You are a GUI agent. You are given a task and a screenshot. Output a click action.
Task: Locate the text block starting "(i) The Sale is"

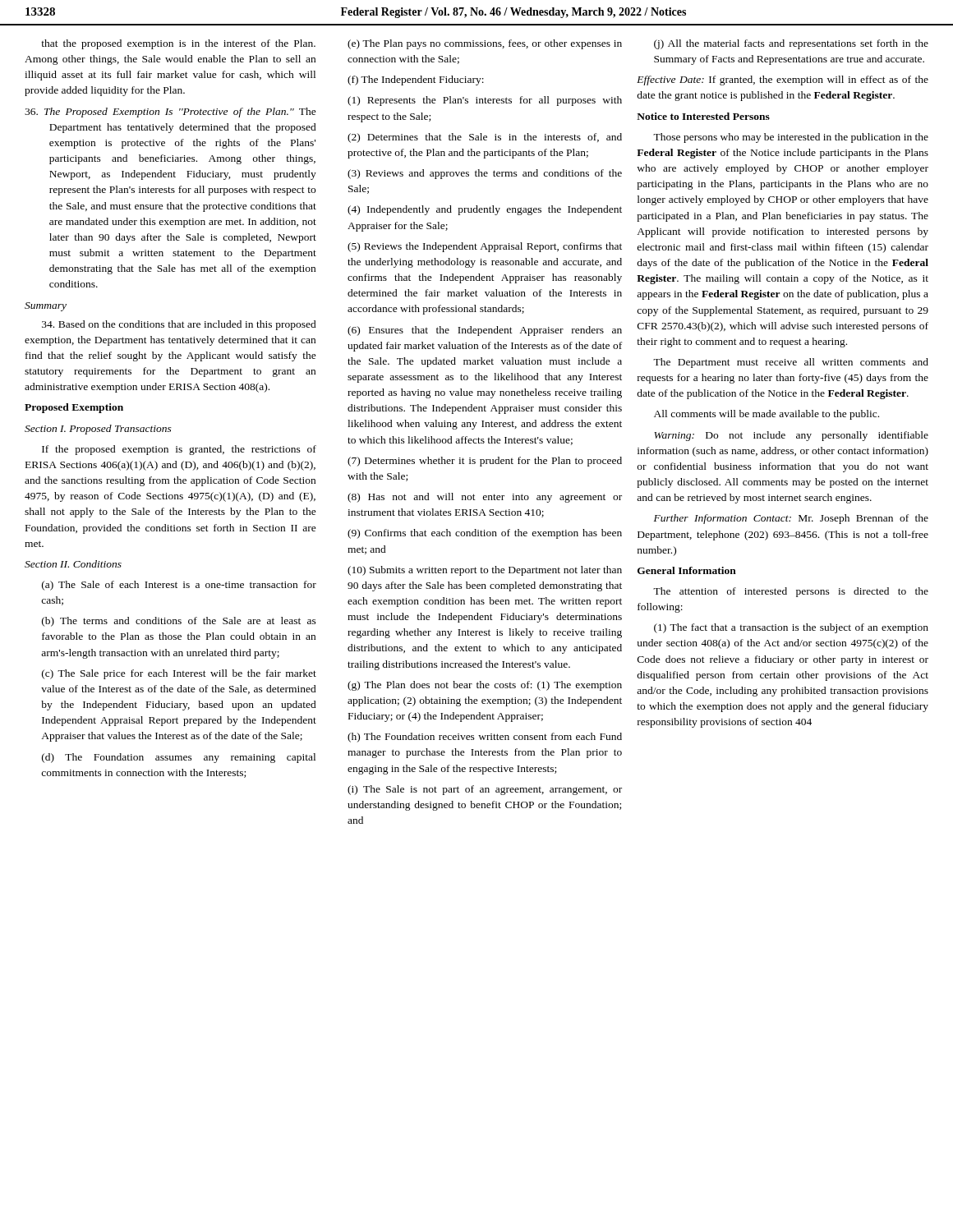click(x=476, y=804)
